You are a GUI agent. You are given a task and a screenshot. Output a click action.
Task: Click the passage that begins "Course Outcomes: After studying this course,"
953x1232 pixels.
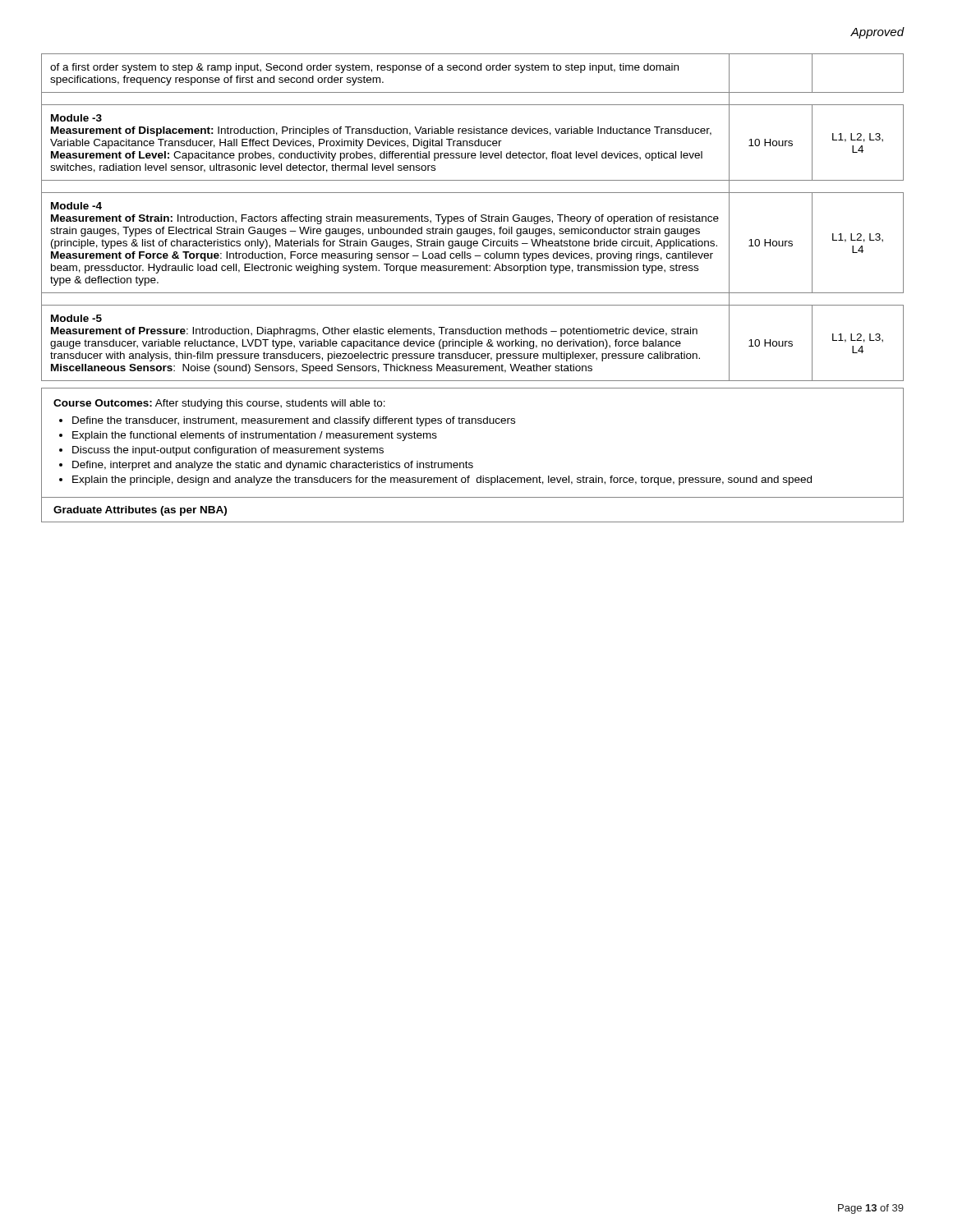tap(220, 403)
